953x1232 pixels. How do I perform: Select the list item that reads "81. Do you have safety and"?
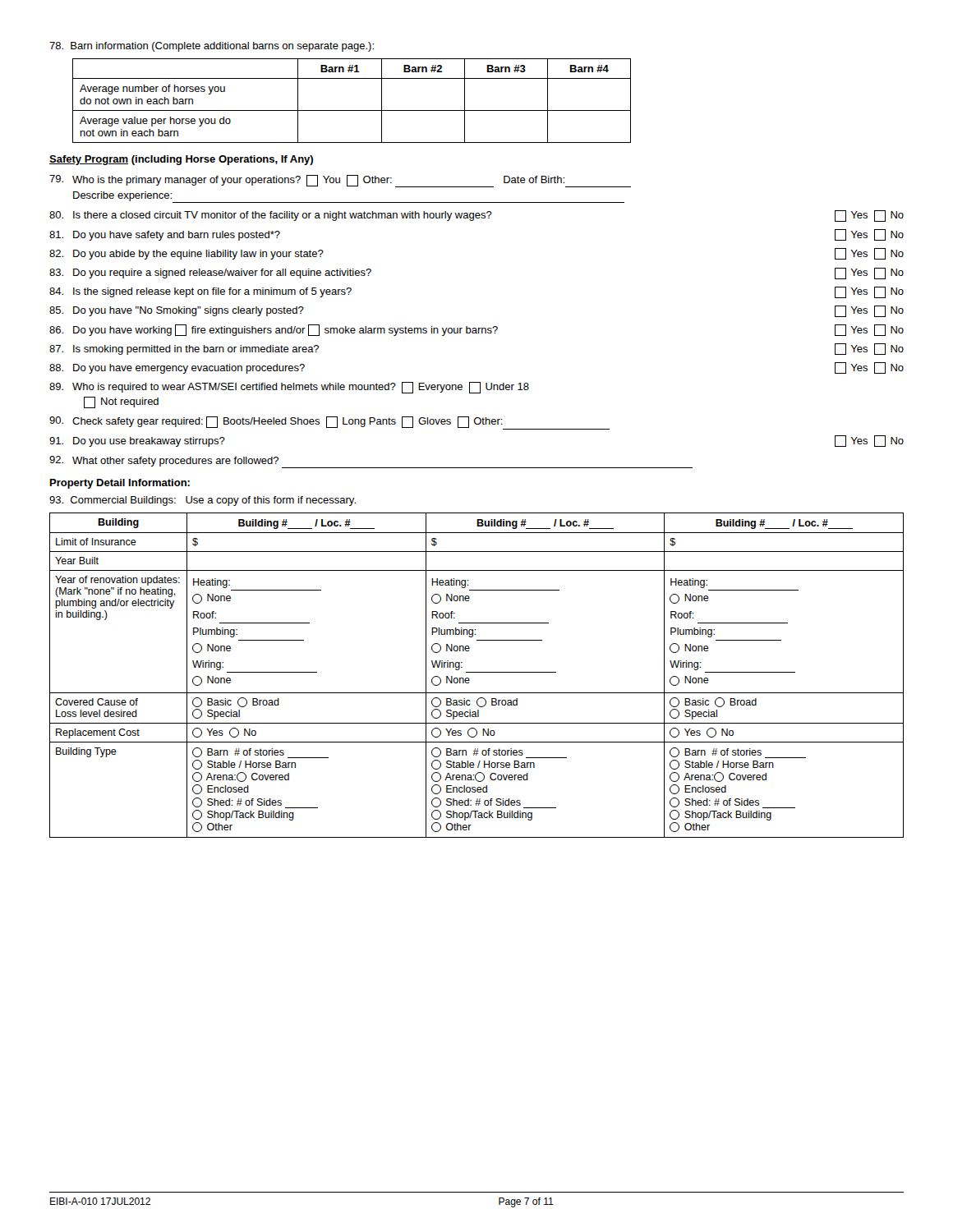(x=175, y=234)
